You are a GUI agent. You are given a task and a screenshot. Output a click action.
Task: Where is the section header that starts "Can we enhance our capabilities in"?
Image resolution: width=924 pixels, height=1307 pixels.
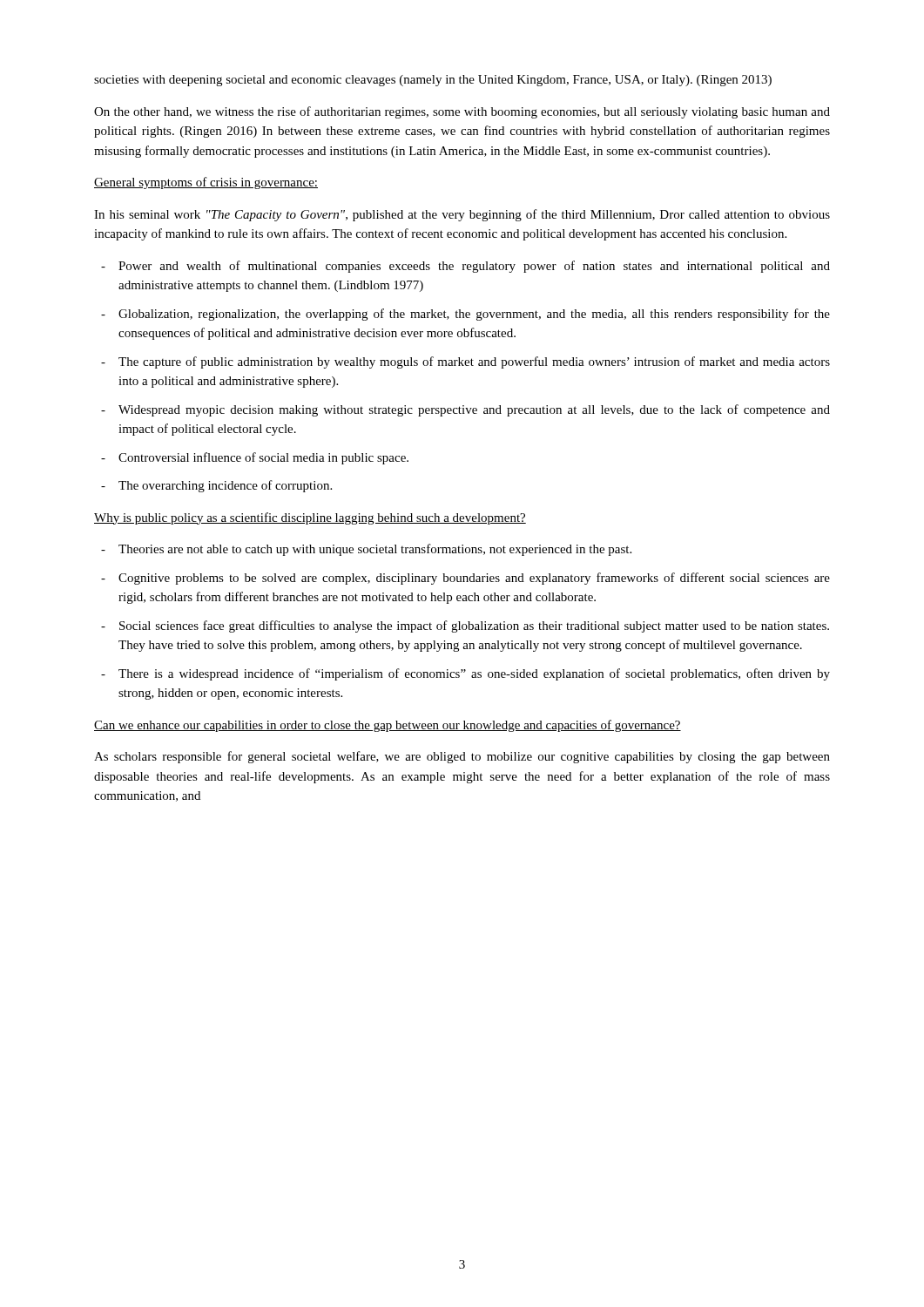[462, 725]
